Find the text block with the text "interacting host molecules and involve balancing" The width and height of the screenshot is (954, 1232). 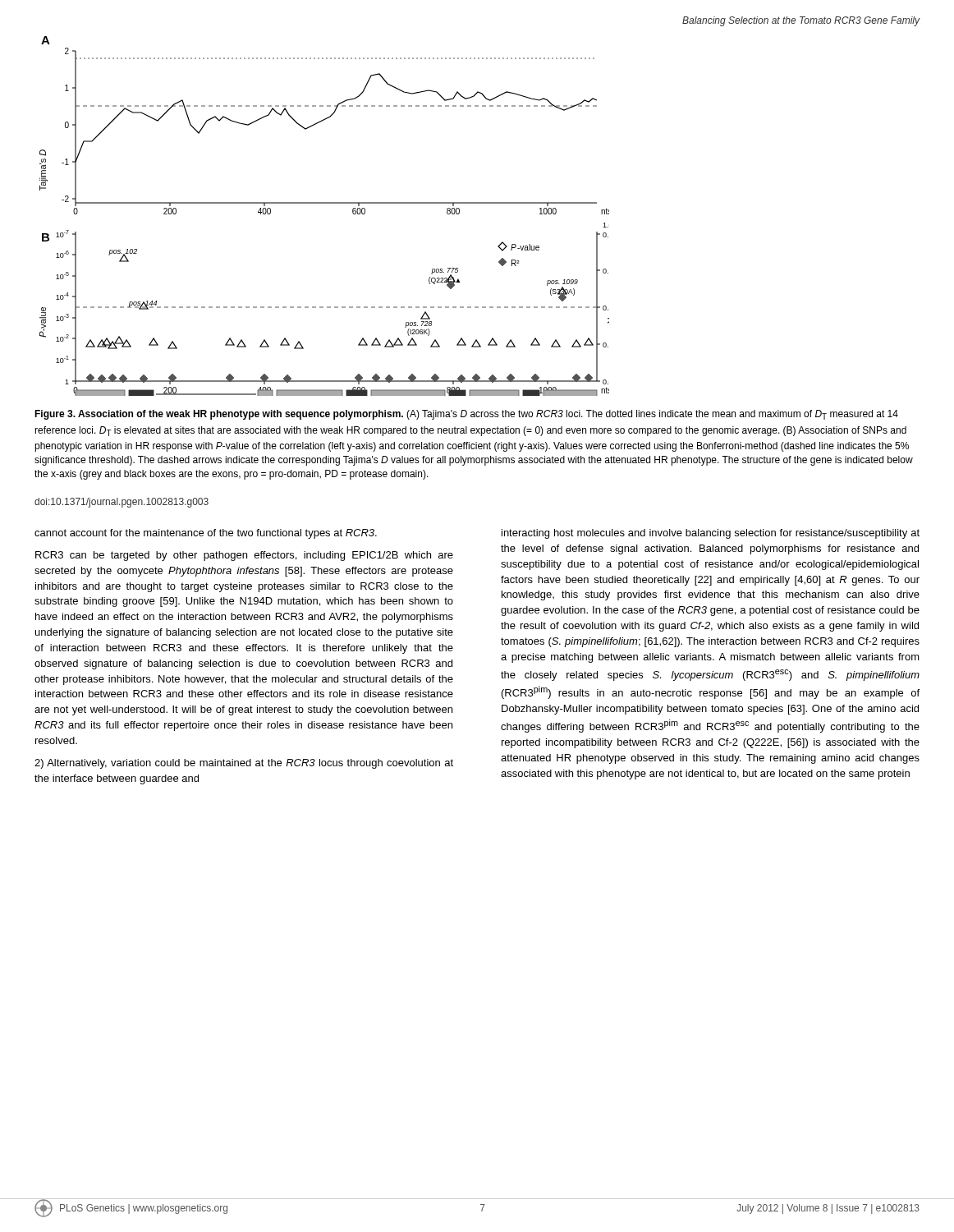tap(710, 654)
